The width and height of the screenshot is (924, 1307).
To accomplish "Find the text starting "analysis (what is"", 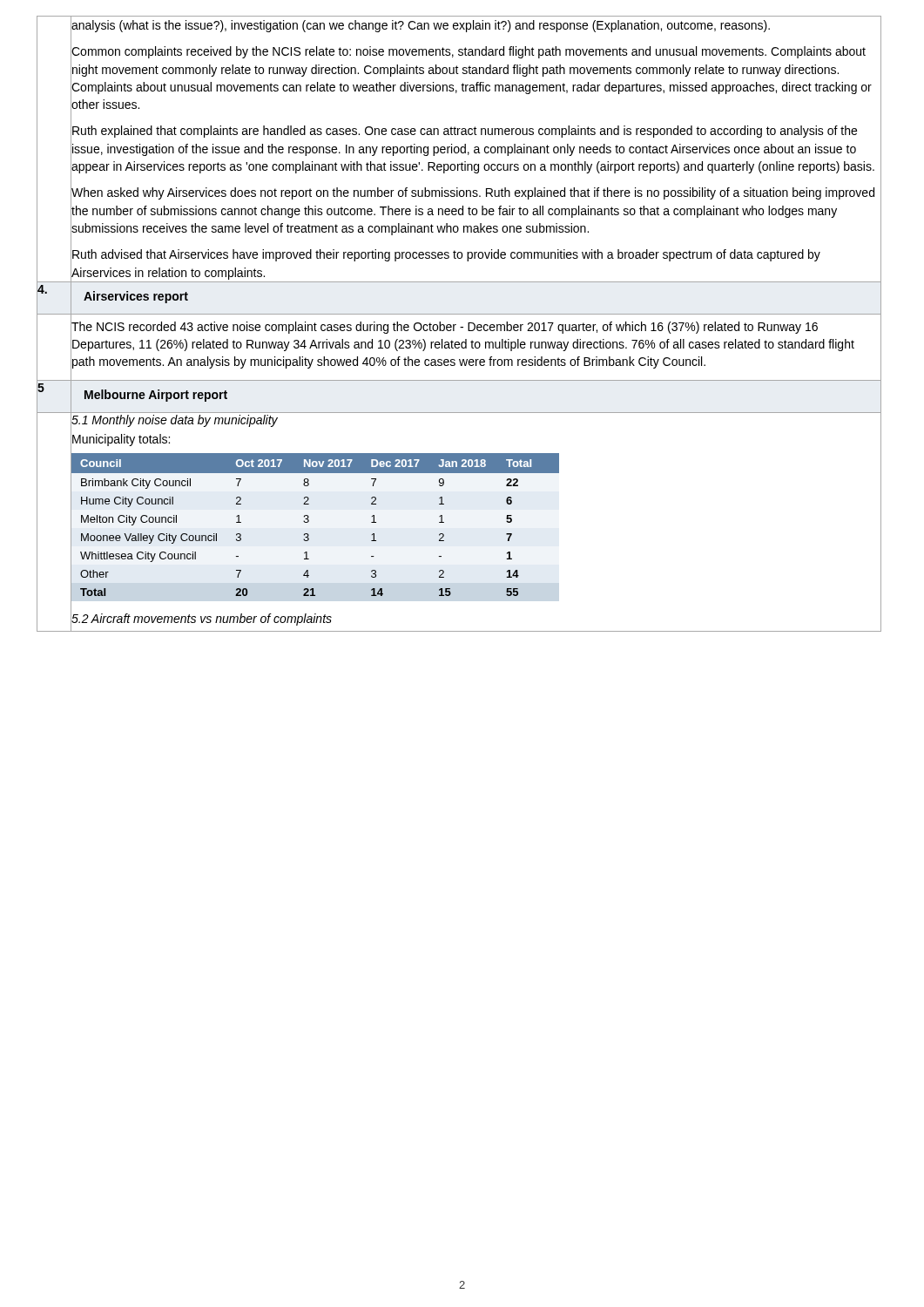I will tap(476, 149).
